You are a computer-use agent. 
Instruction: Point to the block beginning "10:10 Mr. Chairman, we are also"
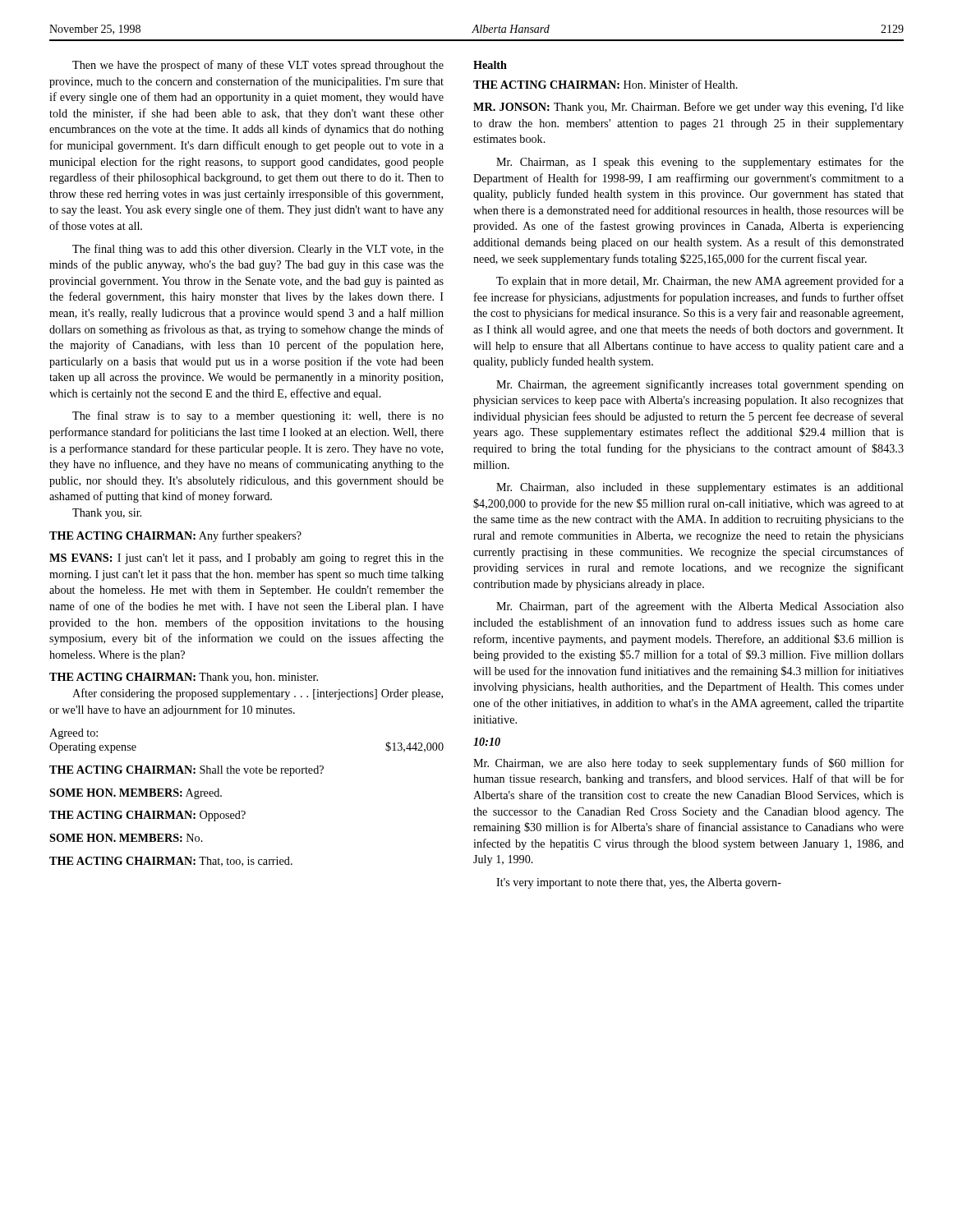688,813
